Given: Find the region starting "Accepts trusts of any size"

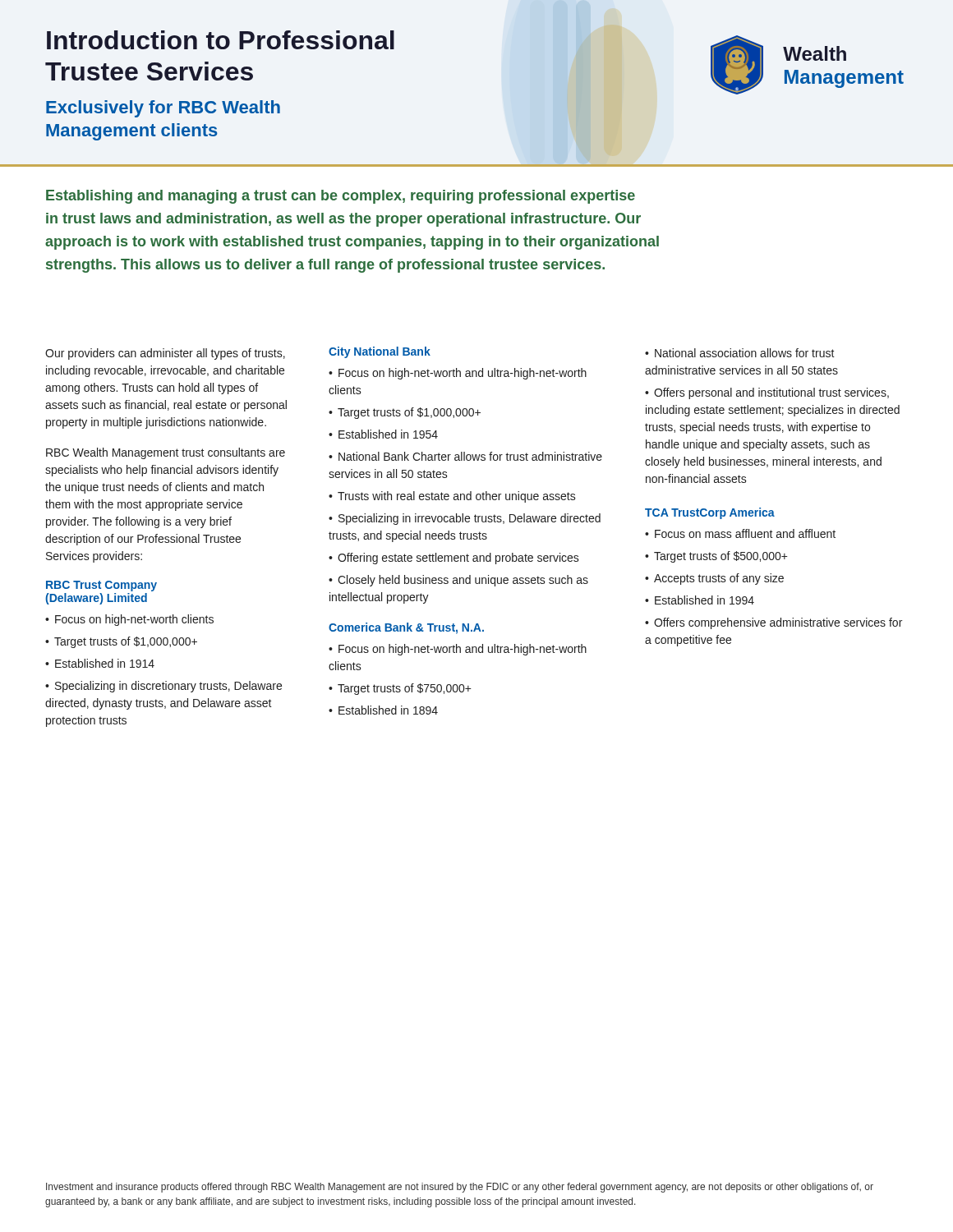Looking at the screenshot, I should click(719, 578).
